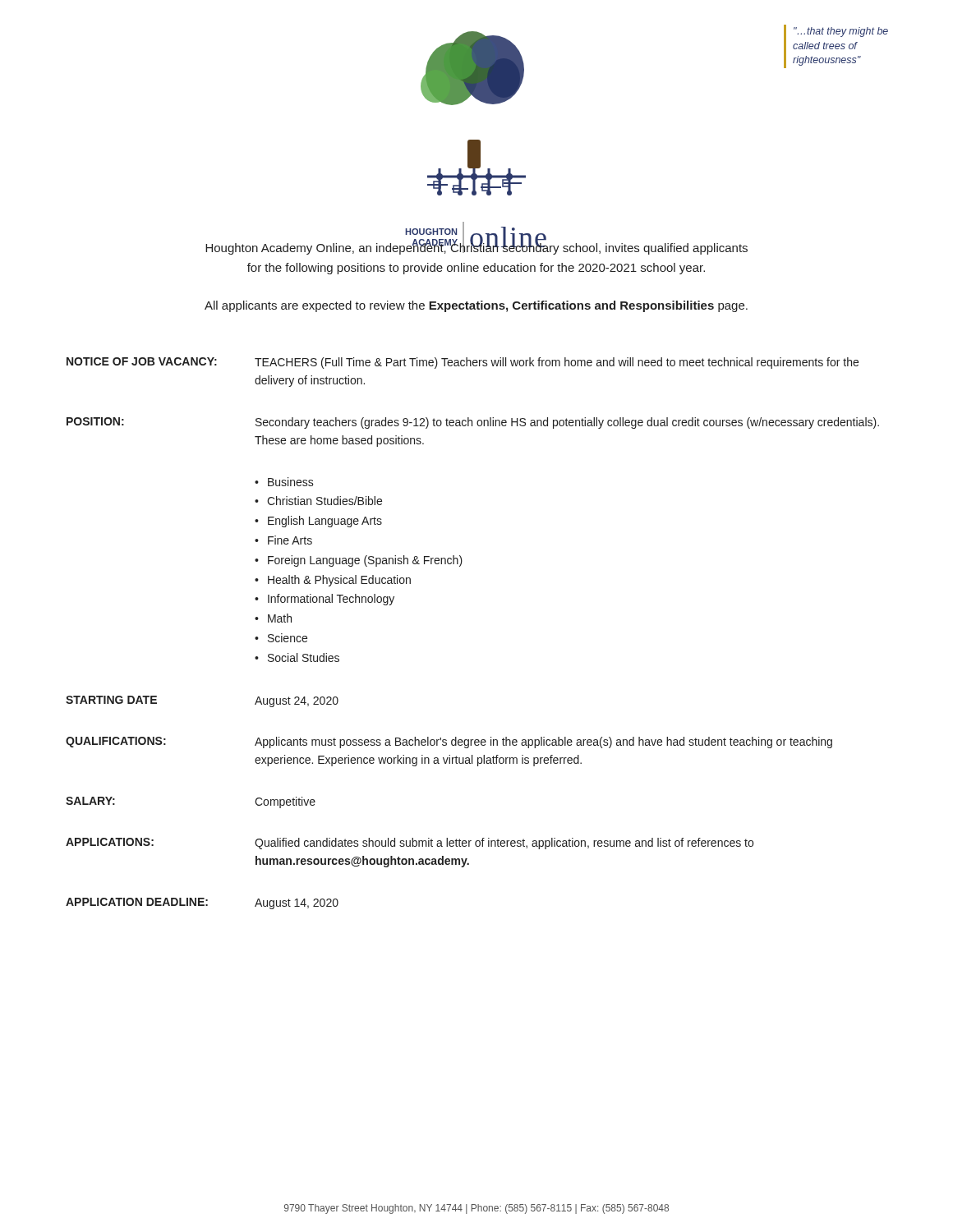This screenshot has width=953, height=1232.
Task: Locate the block of text that opens with ""…that they might"
Action: pyautogui.click(x=841, y=46)
